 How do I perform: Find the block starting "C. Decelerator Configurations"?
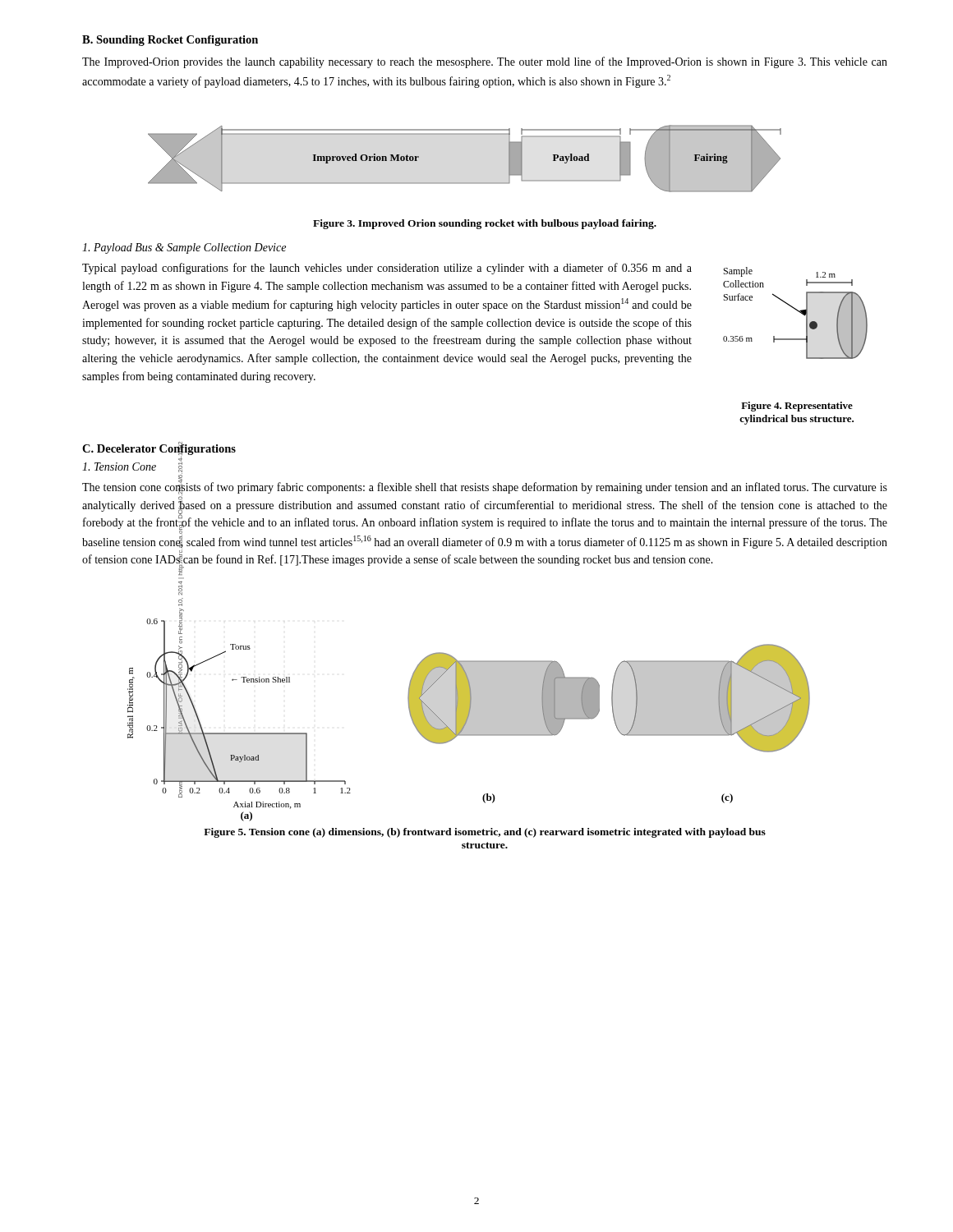[x=159, y=449]
